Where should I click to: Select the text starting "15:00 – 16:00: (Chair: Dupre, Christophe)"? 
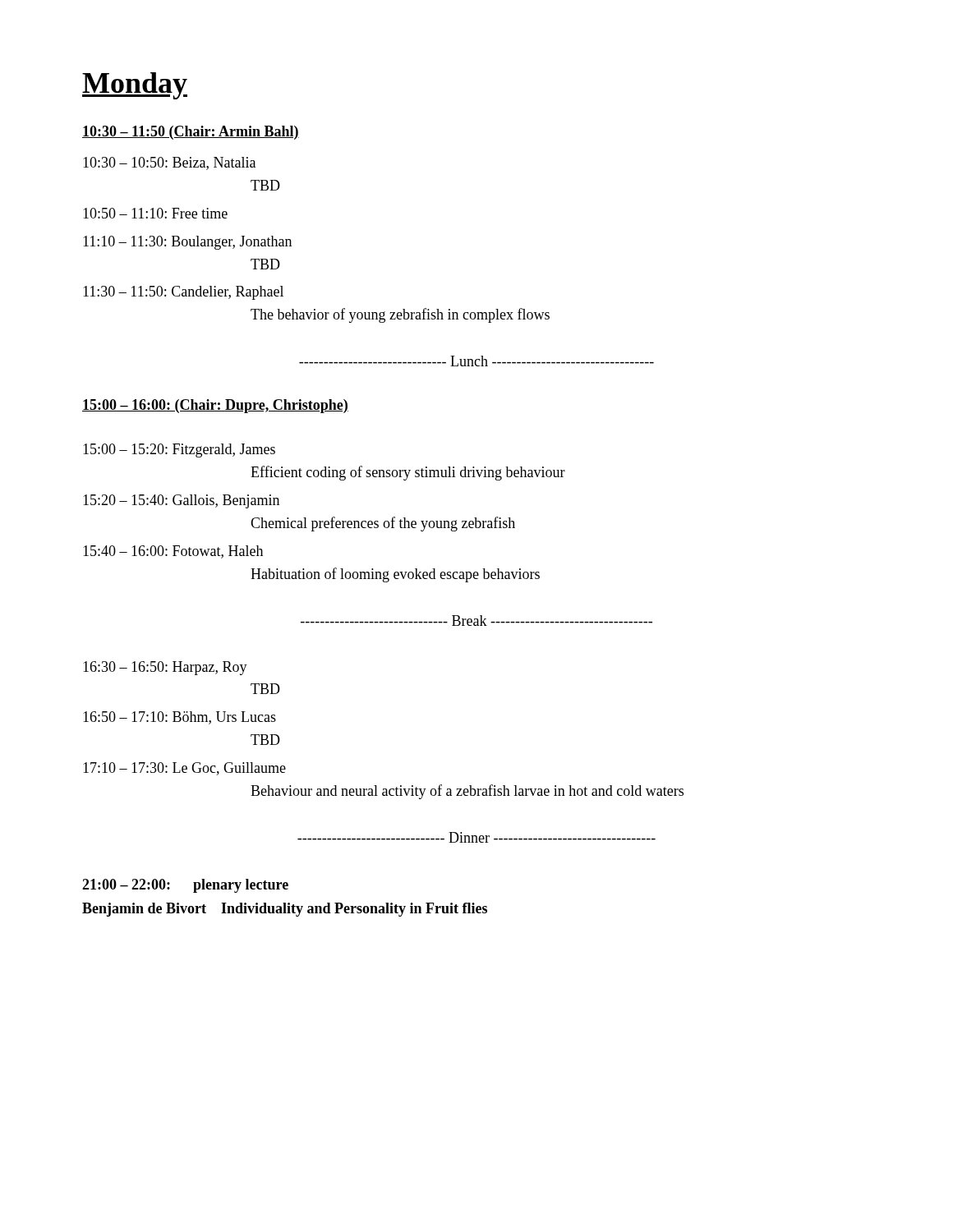pos(215,405)
